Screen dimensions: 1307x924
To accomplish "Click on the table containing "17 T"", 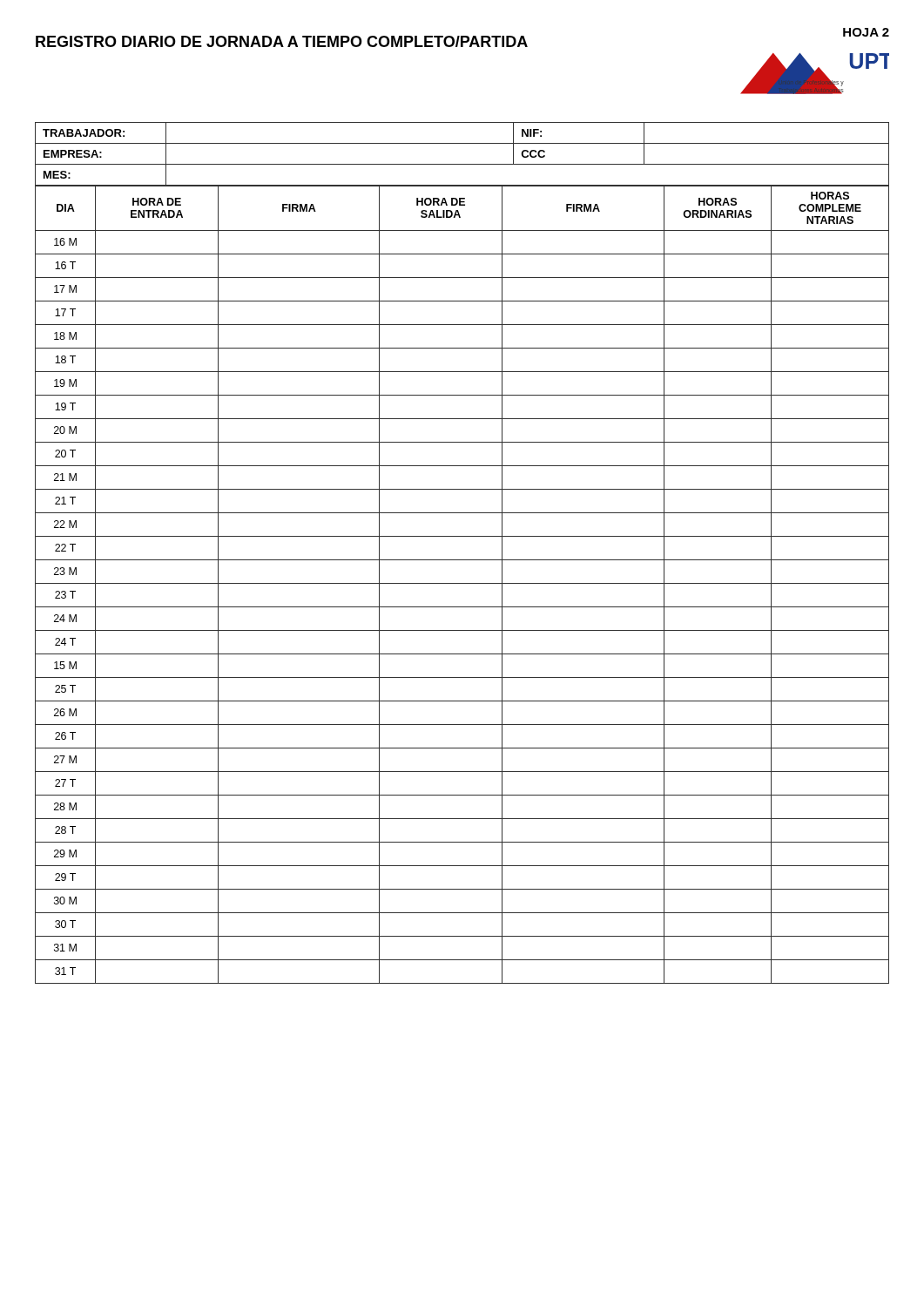I will pyautogui.click(x=462, y=585).
